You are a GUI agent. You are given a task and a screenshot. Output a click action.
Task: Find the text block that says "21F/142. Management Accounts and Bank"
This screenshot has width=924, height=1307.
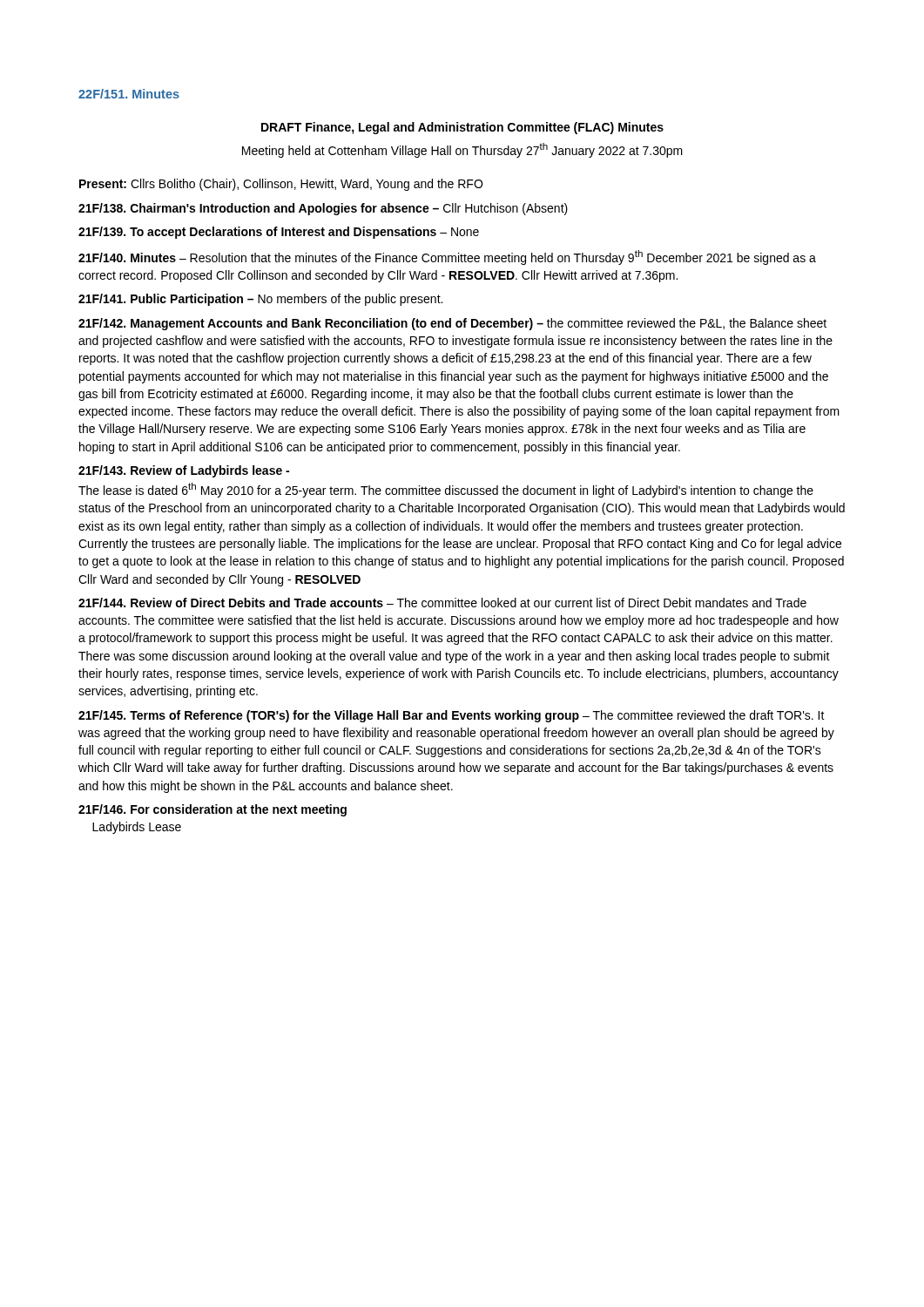459,385
